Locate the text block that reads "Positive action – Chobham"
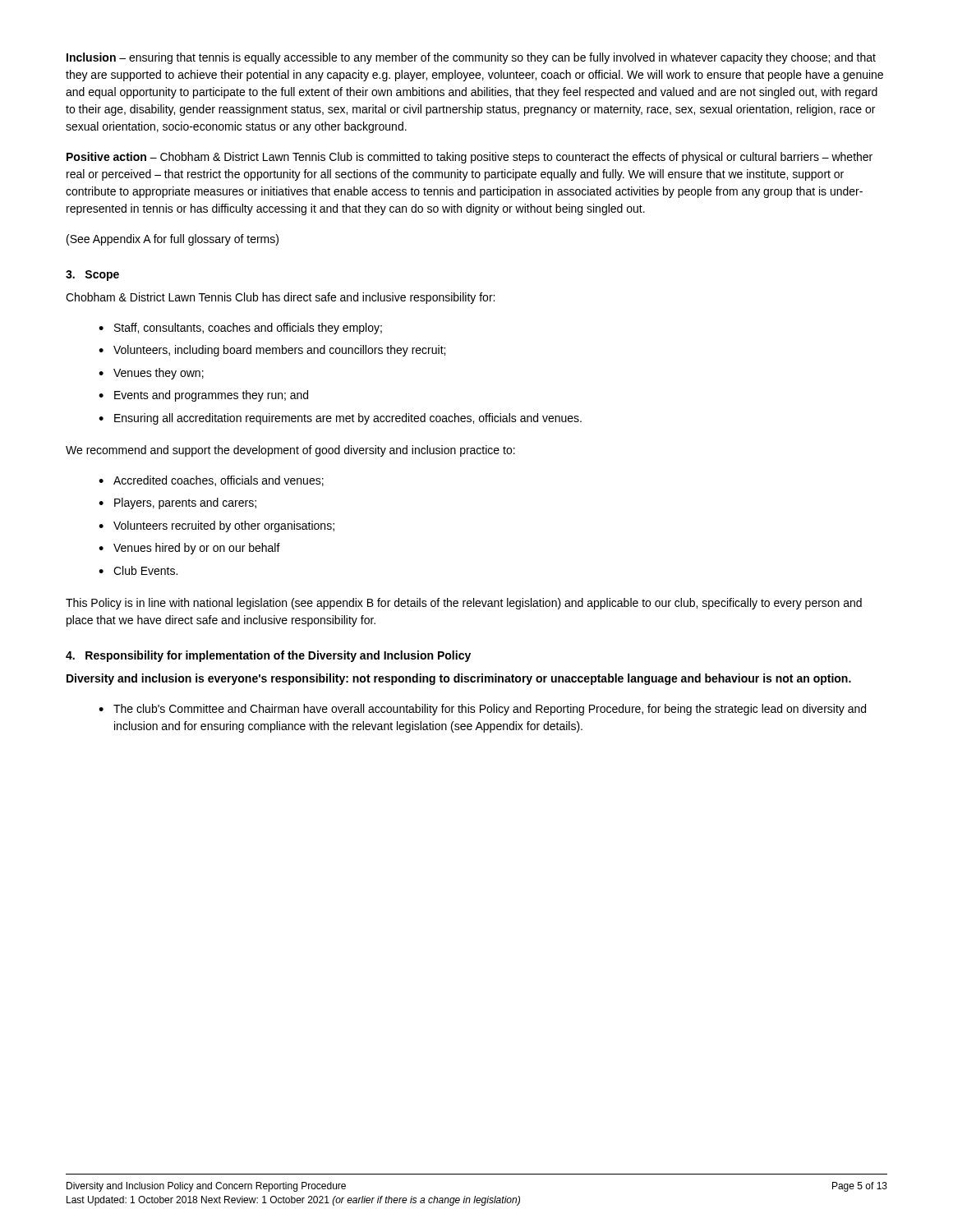Viewport: 953px width, 1232px height. point(469,183)
